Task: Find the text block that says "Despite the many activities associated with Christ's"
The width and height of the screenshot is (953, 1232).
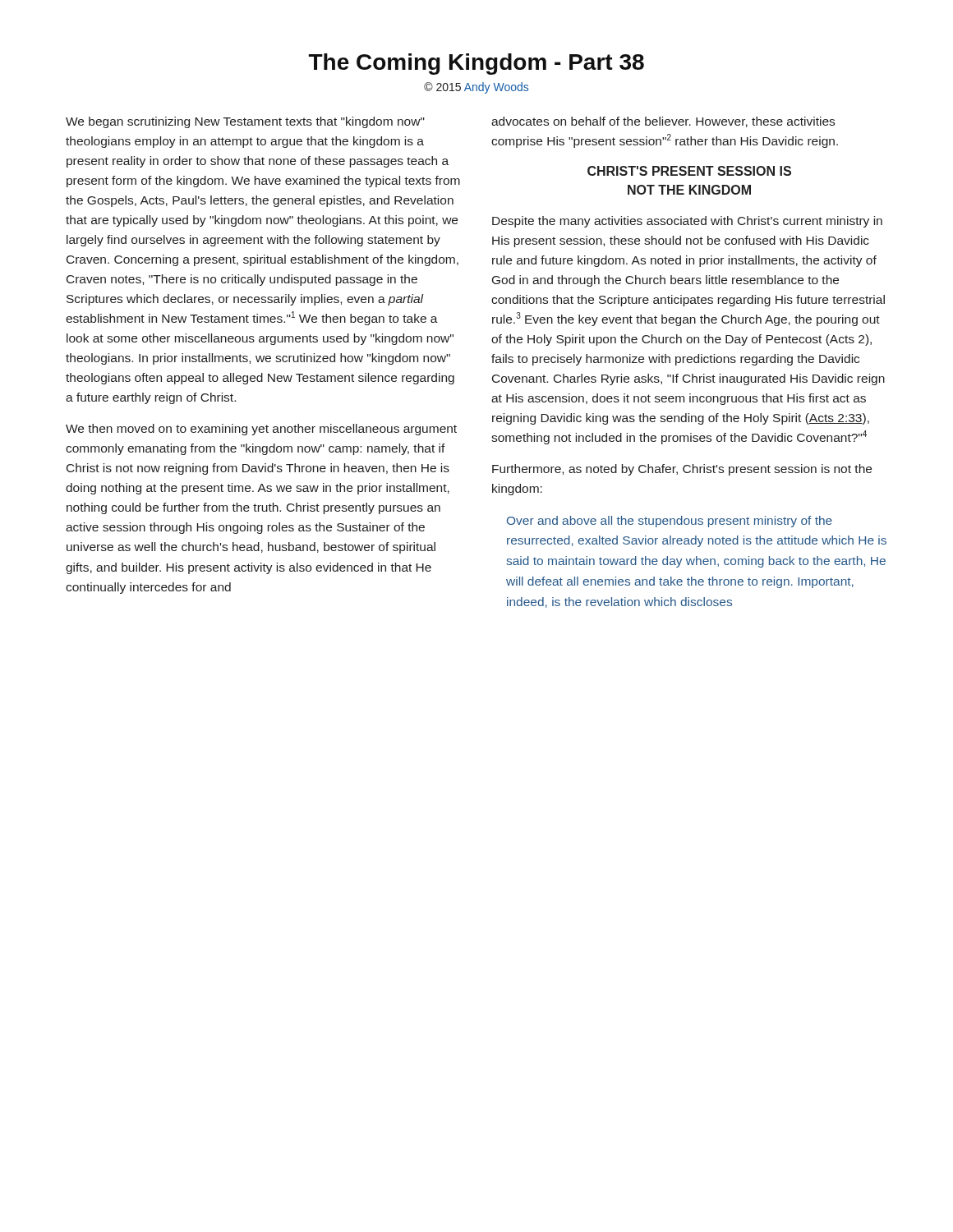Action: [x=689, y=355]
